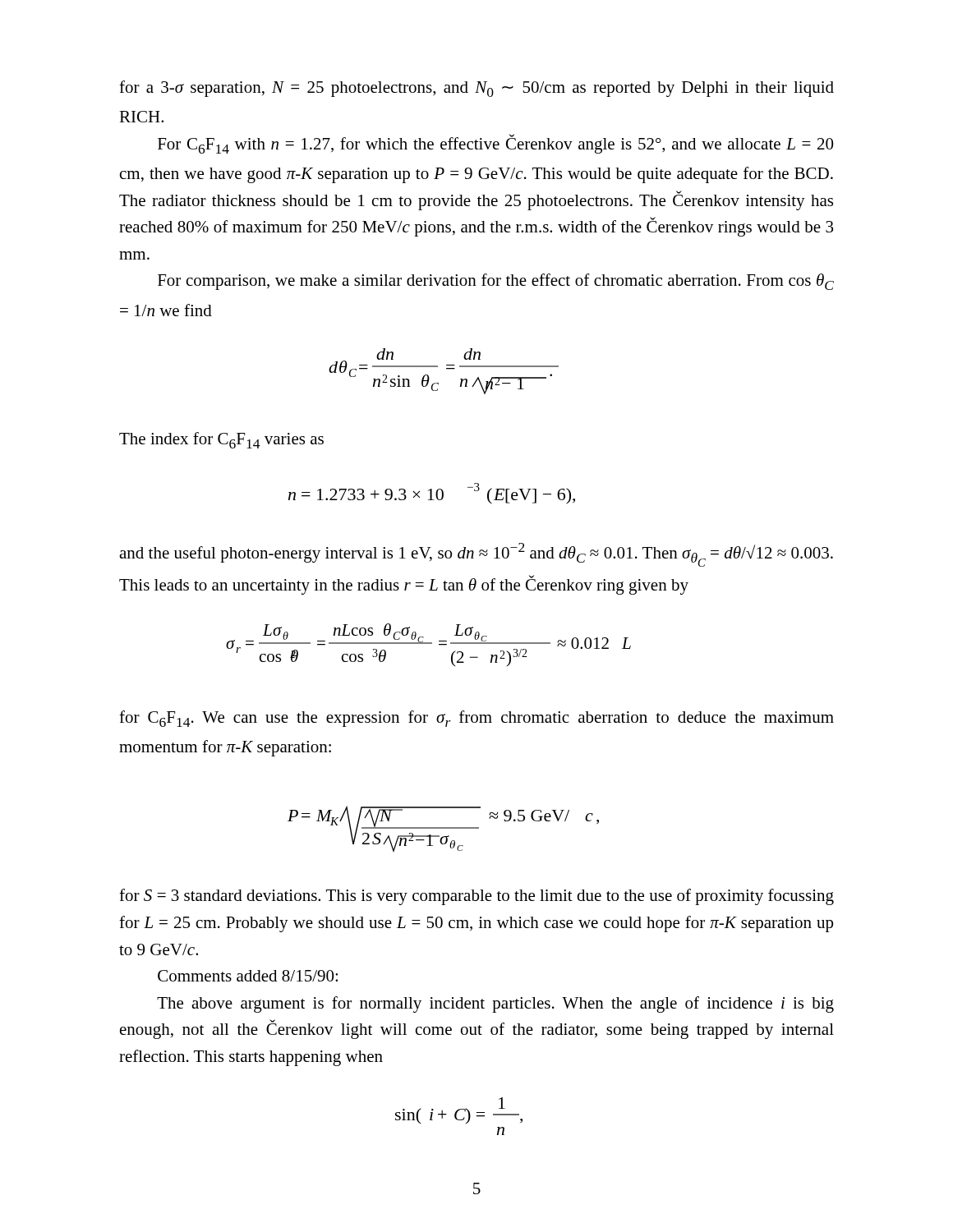Find the text block that reads "The above argument is for normally"
This screenshot has height=1232, width=953.
click(476, 1029)
